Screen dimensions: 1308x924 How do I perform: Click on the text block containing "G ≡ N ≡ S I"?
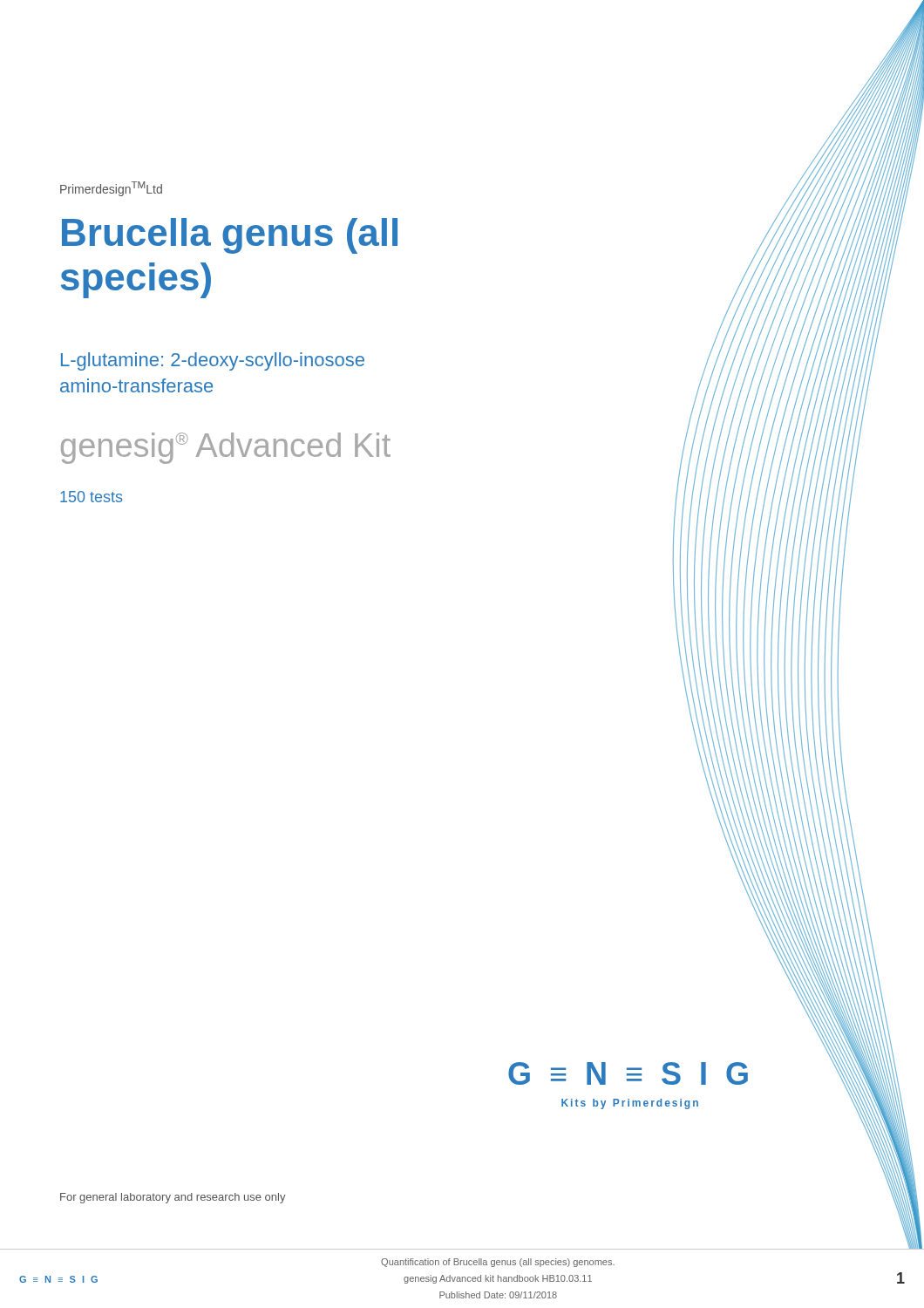tap(631, 1083)
